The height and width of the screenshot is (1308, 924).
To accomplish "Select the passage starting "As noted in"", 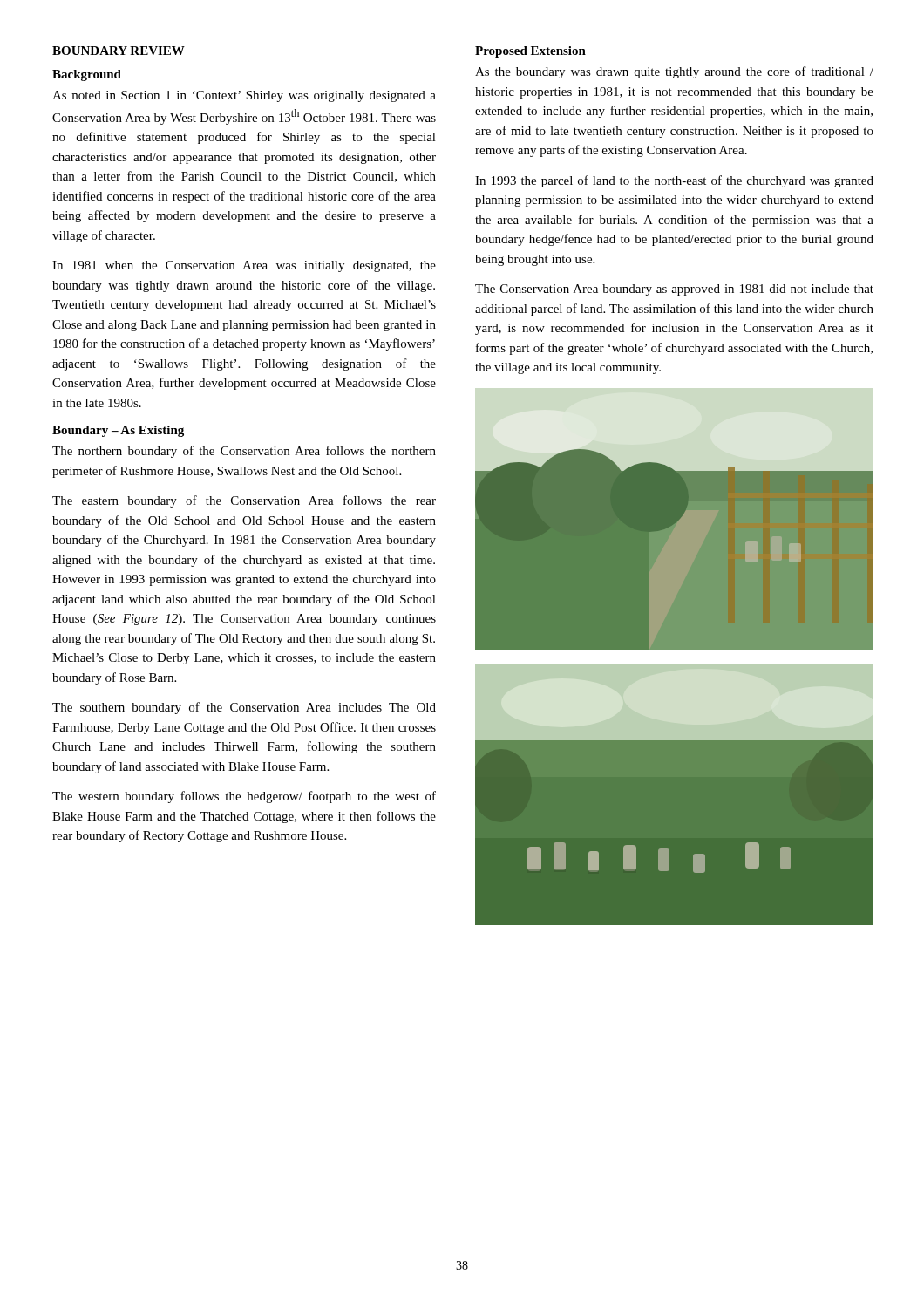I will [244, 165].
